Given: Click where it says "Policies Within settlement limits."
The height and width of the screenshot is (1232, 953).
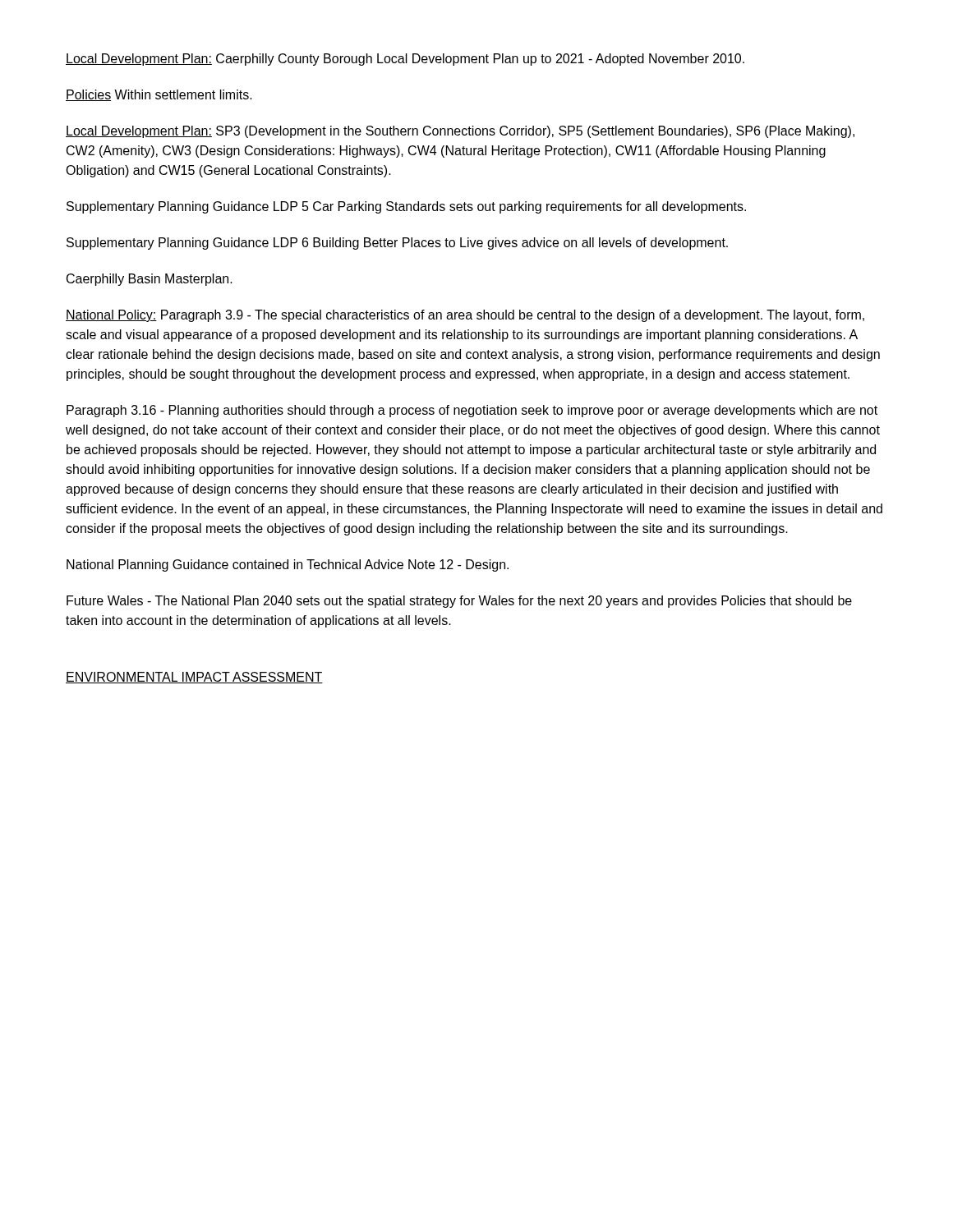Looking at the screenshot, I should pyautogui.click(x=159, y=95).
